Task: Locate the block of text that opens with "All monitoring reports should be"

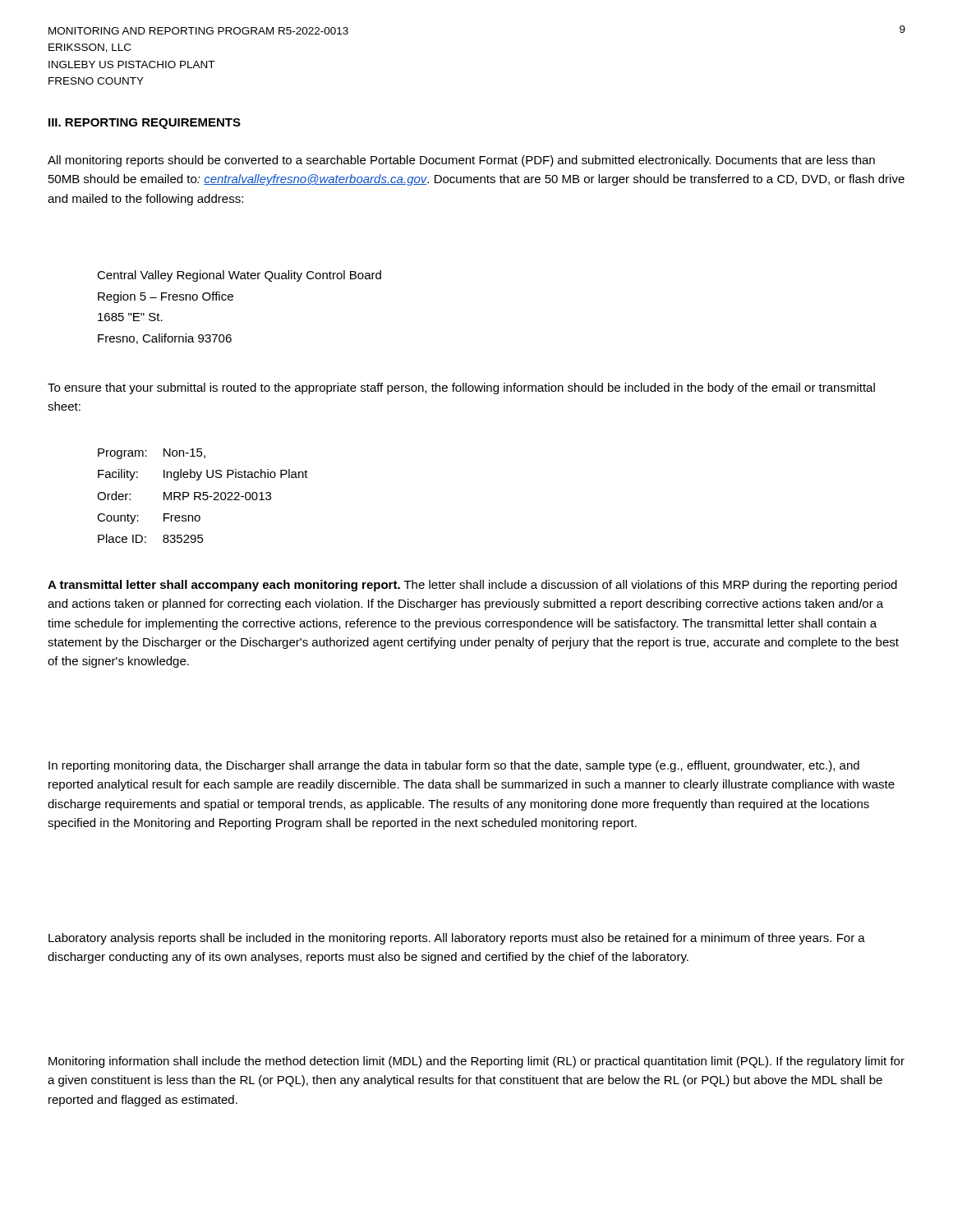Action: [476, 179]
